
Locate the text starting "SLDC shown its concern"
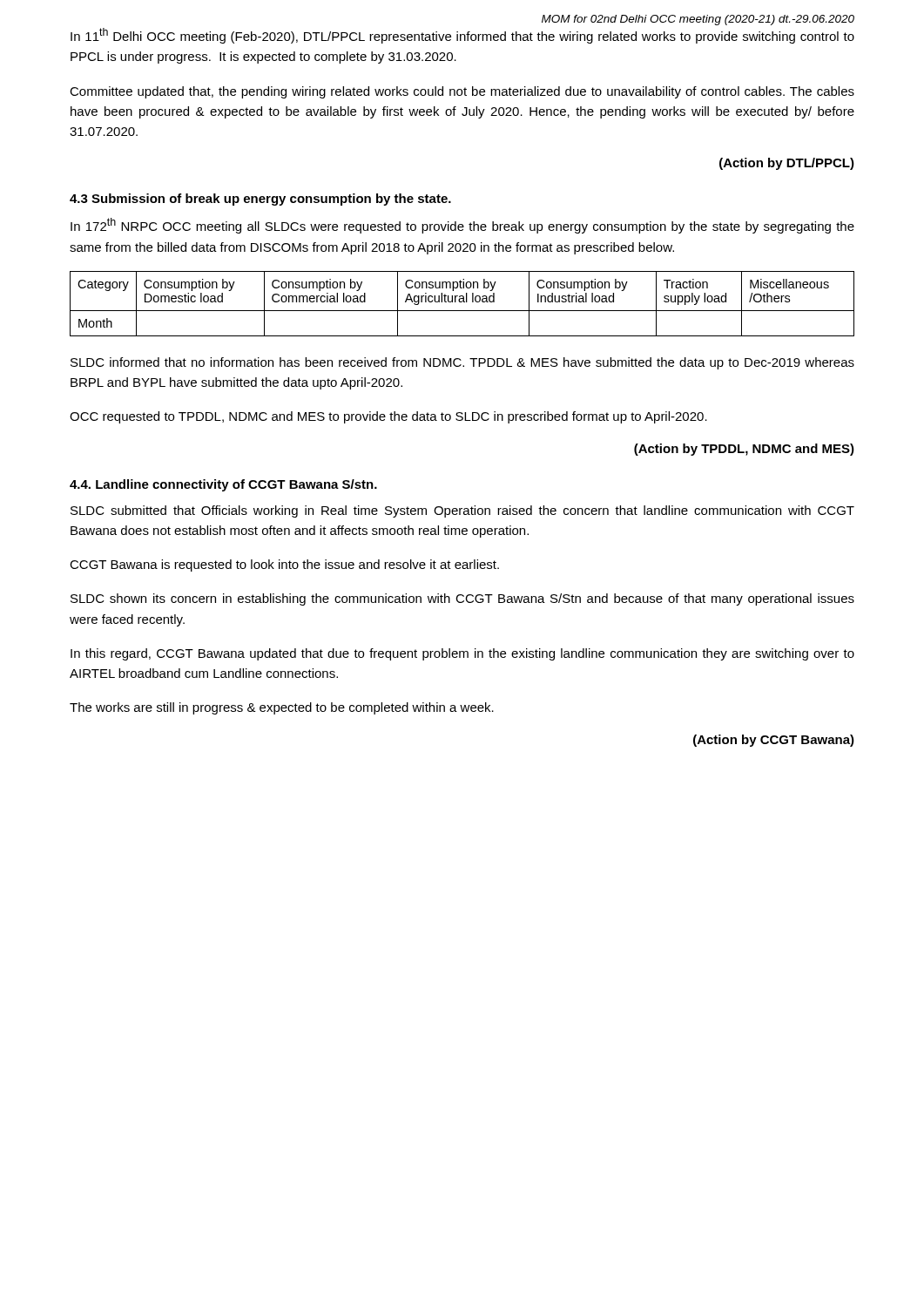click(462, 609)
